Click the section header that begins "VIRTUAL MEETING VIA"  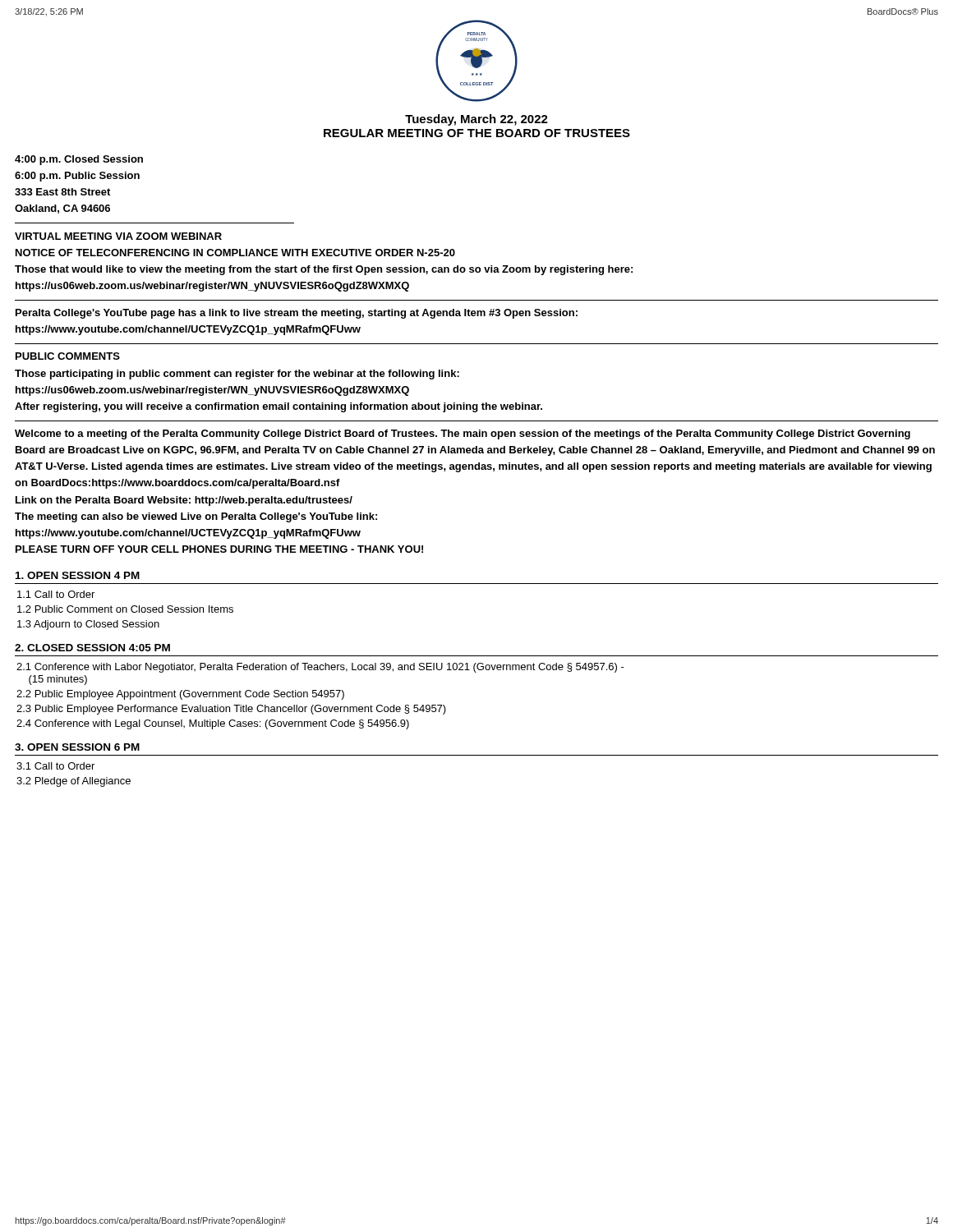[x=118, y=236]
